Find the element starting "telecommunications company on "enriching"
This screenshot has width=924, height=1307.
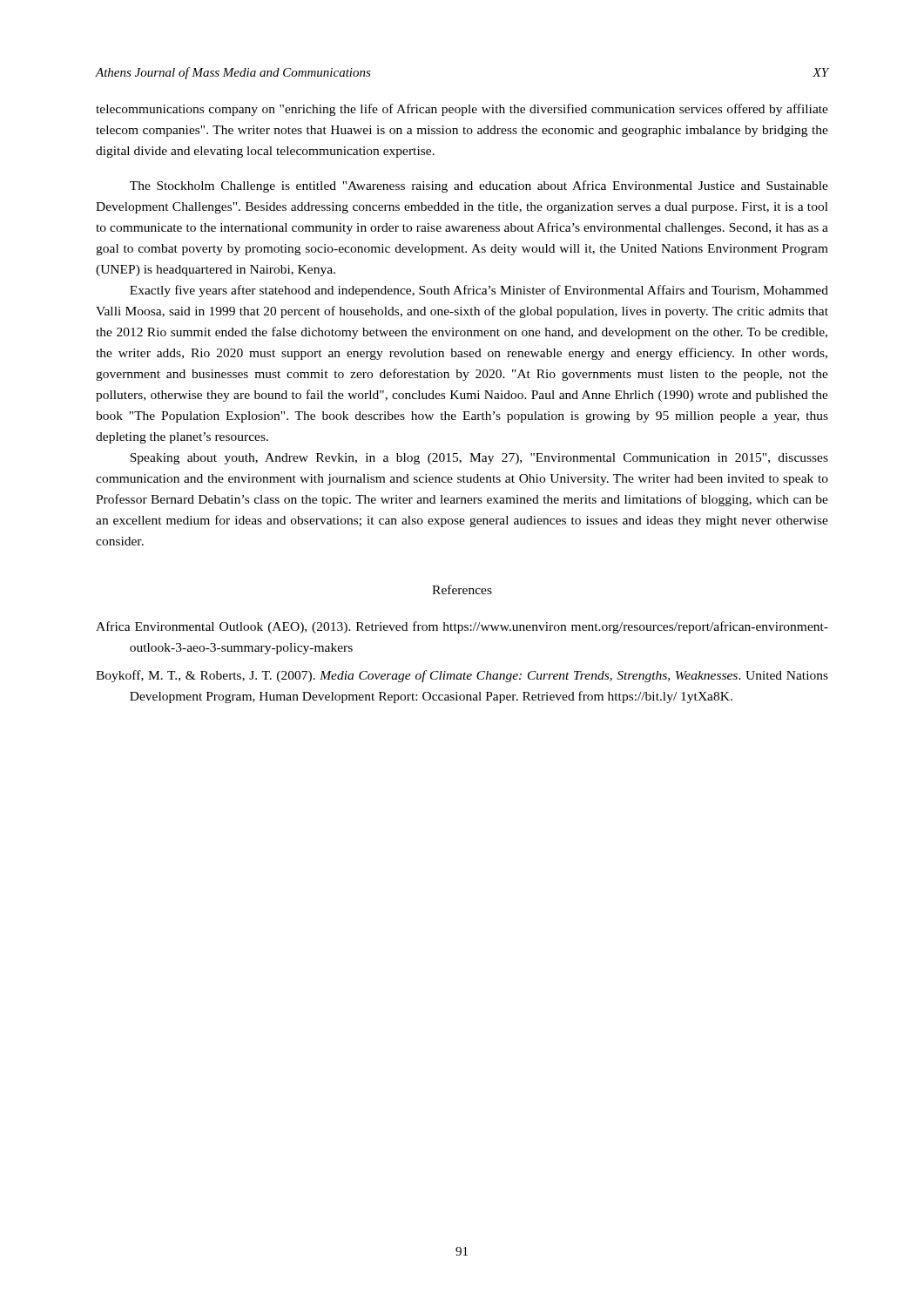[x=462, y=325]
